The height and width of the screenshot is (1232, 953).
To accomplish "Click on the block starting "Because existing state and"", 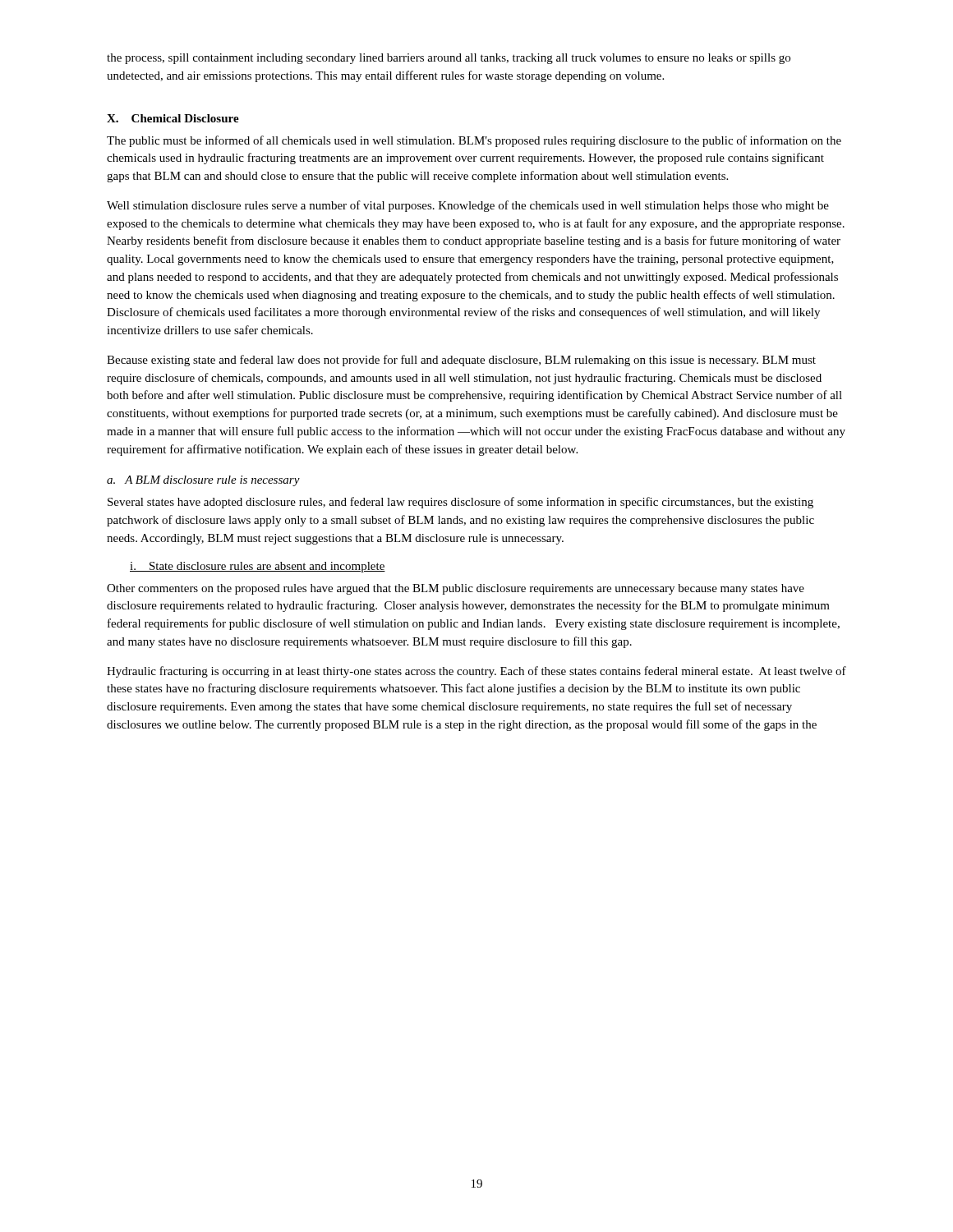I will click(476, 404).
